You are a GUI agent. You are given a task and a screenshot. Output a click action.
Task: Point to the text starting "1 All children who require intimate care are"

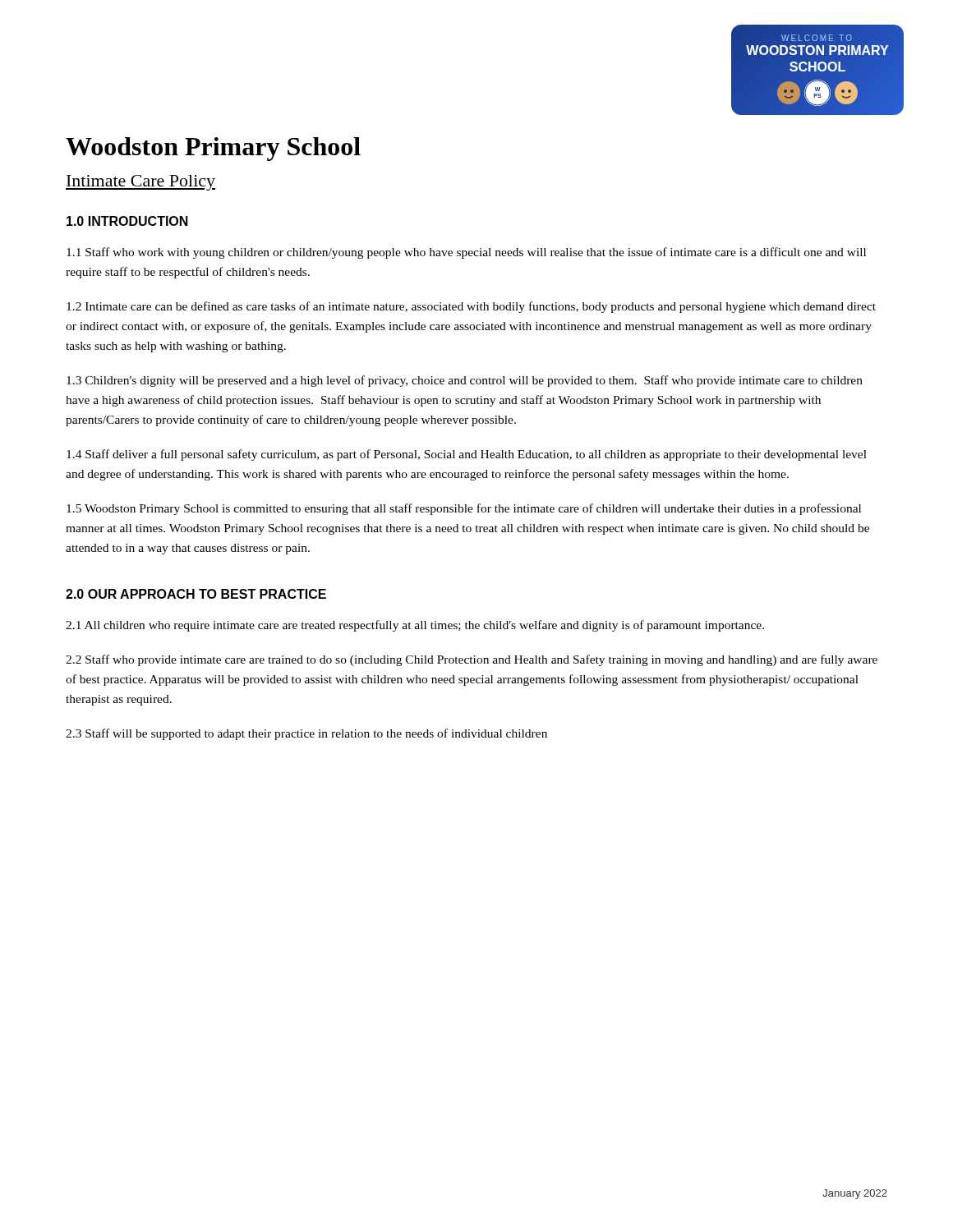tap(415, 625)
